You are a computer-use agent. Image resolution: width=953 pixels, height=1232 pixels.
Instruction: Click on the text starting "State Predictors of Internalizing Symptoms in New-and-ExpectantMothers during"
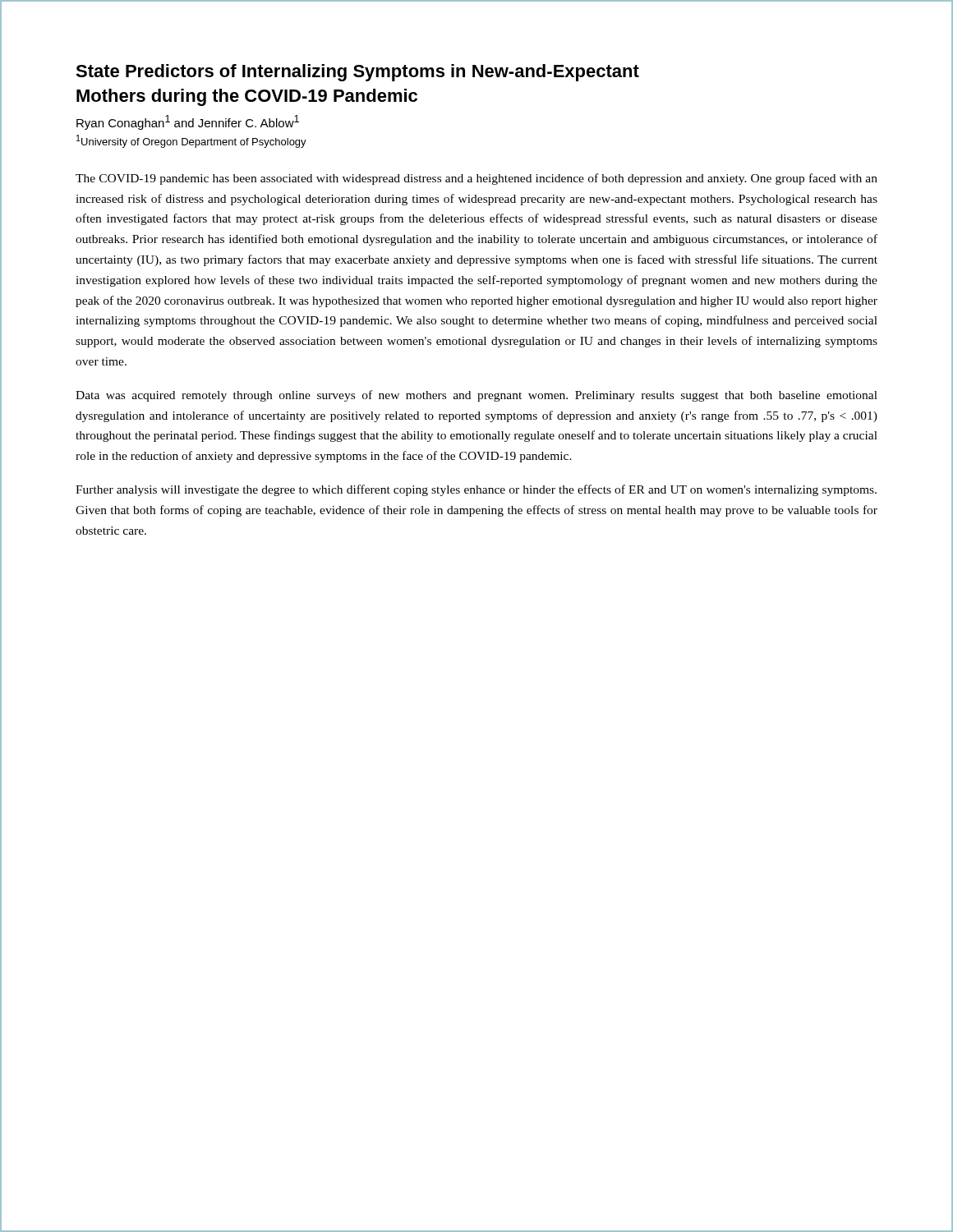[x=476, y=84]
